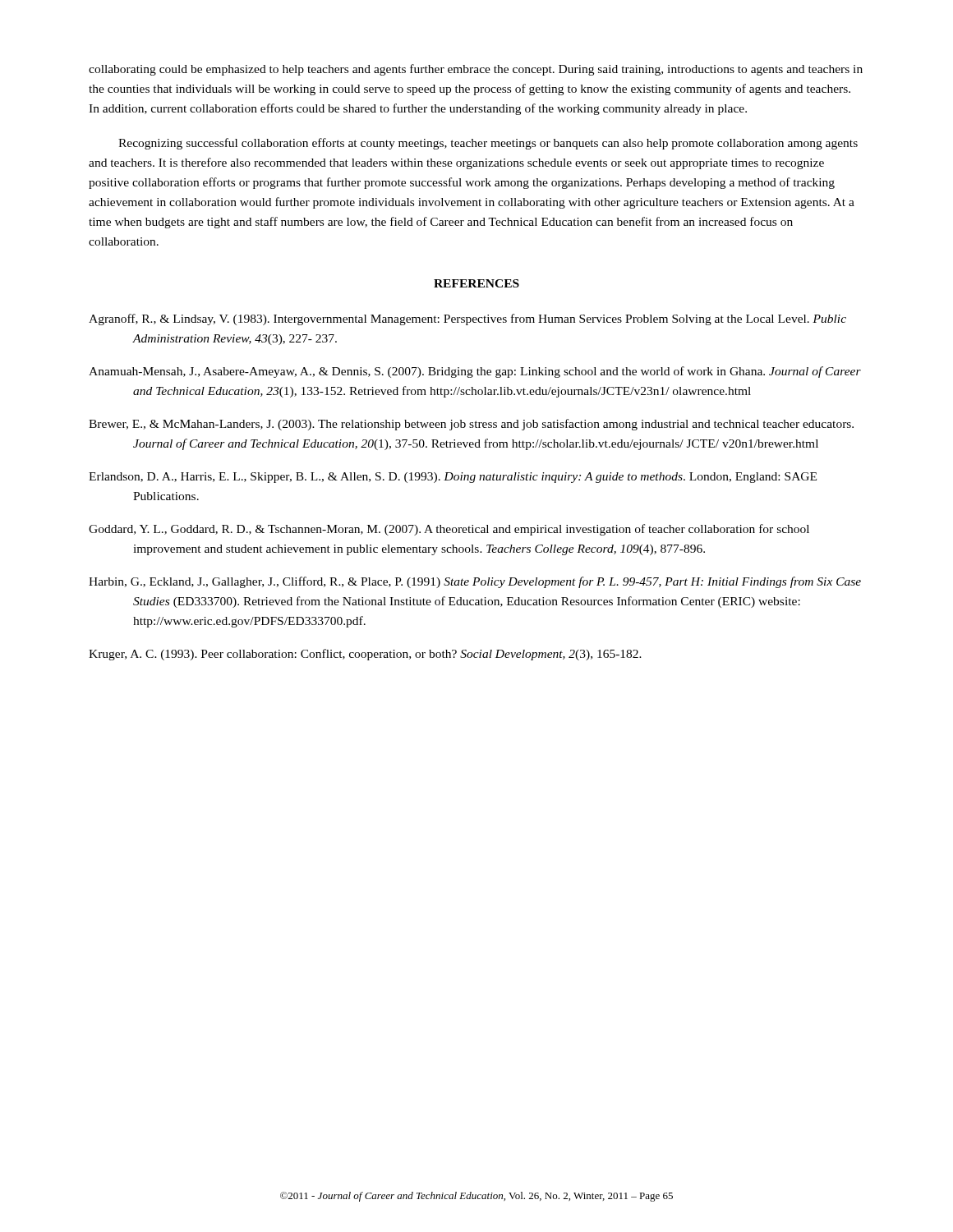Find the text starting "Agranoff, R., & Lindsay, V. (1983). Intergovernmental Management:"

[x=467, y=328]
